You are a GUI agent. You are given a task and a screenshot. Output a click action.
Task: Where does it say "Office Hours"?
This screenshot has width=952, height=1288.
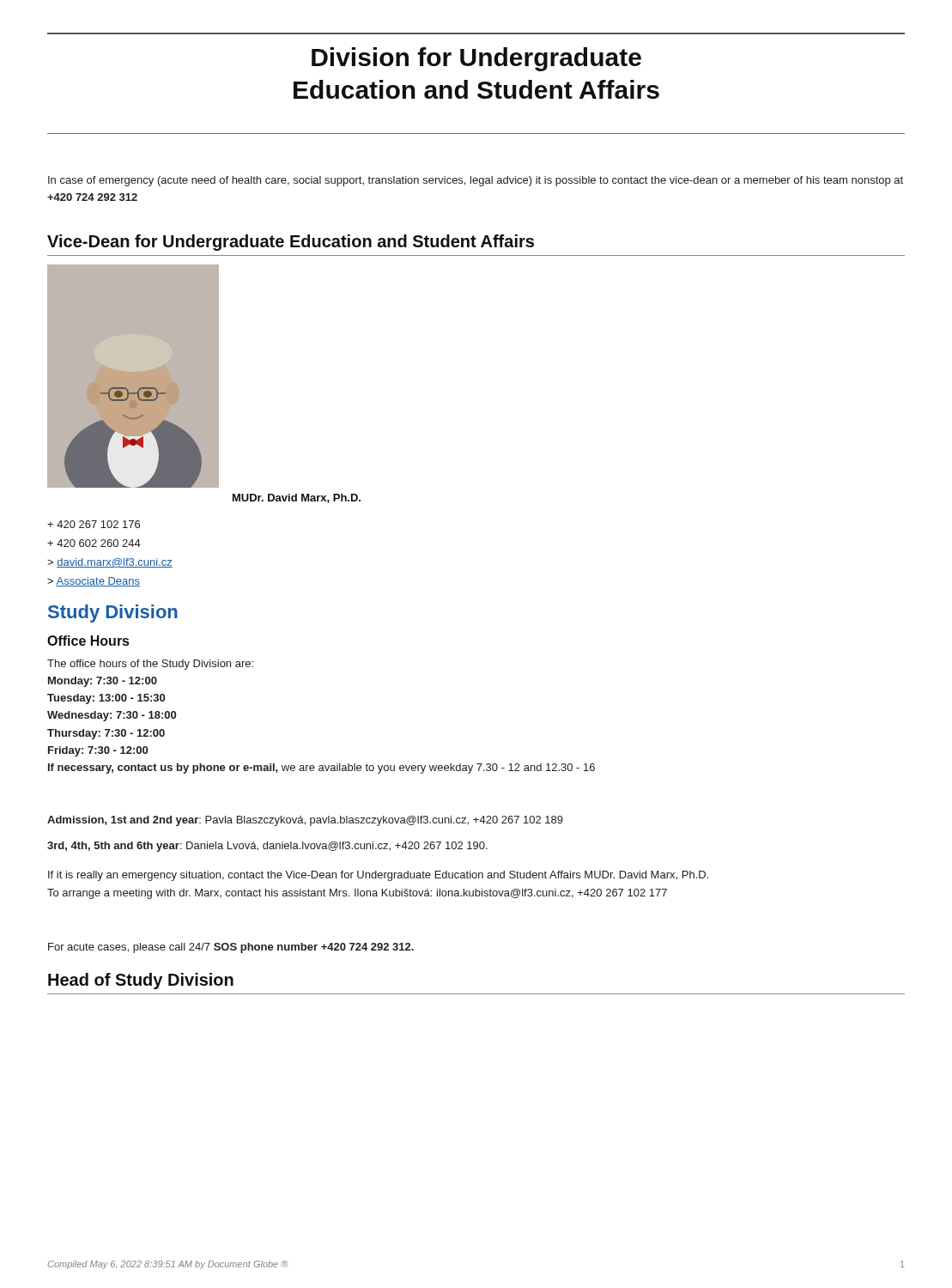(x=88, y=641)
